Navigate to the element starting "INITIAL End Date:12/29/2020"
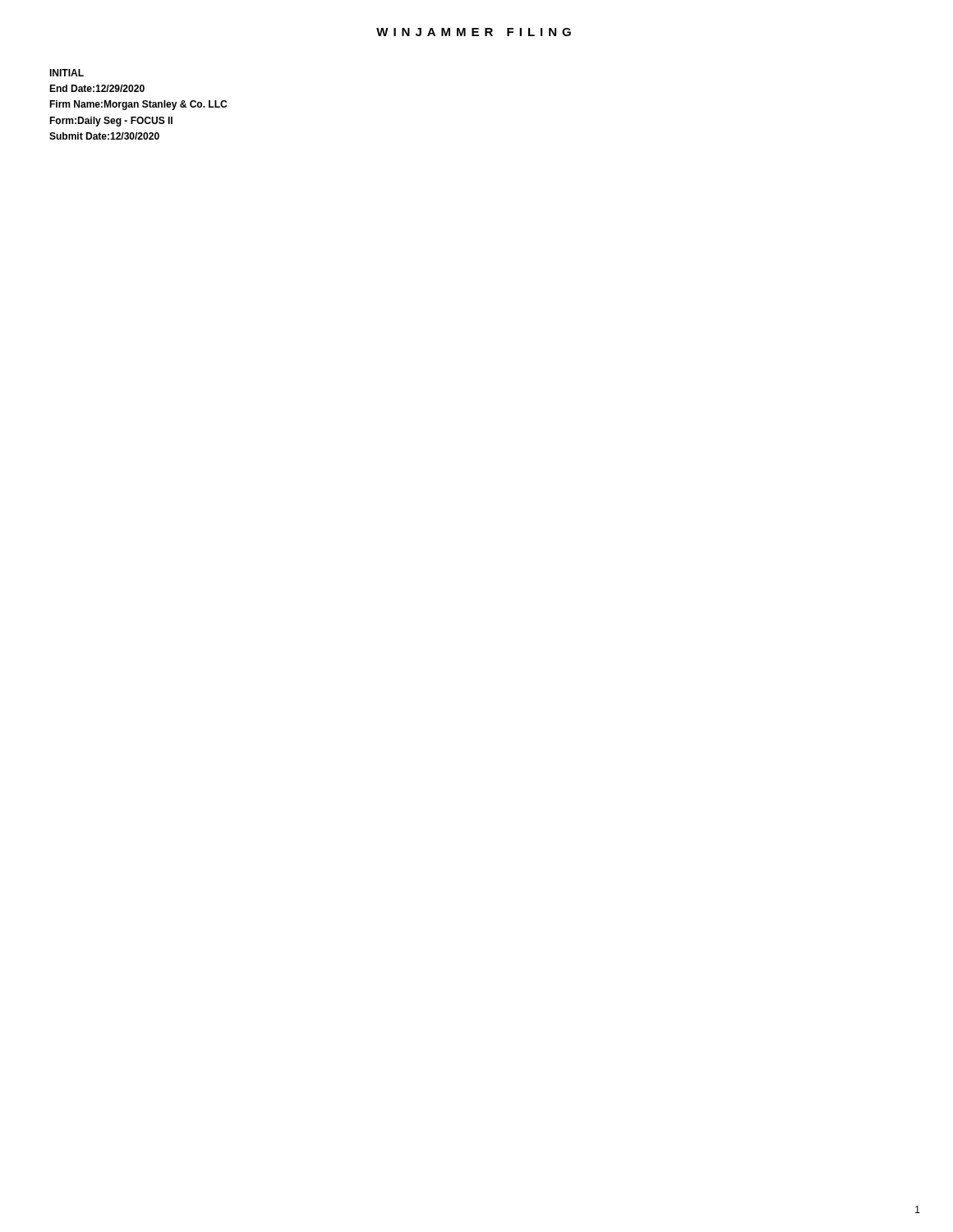The width and height of the screenshot is (953, 1232). 138,105
